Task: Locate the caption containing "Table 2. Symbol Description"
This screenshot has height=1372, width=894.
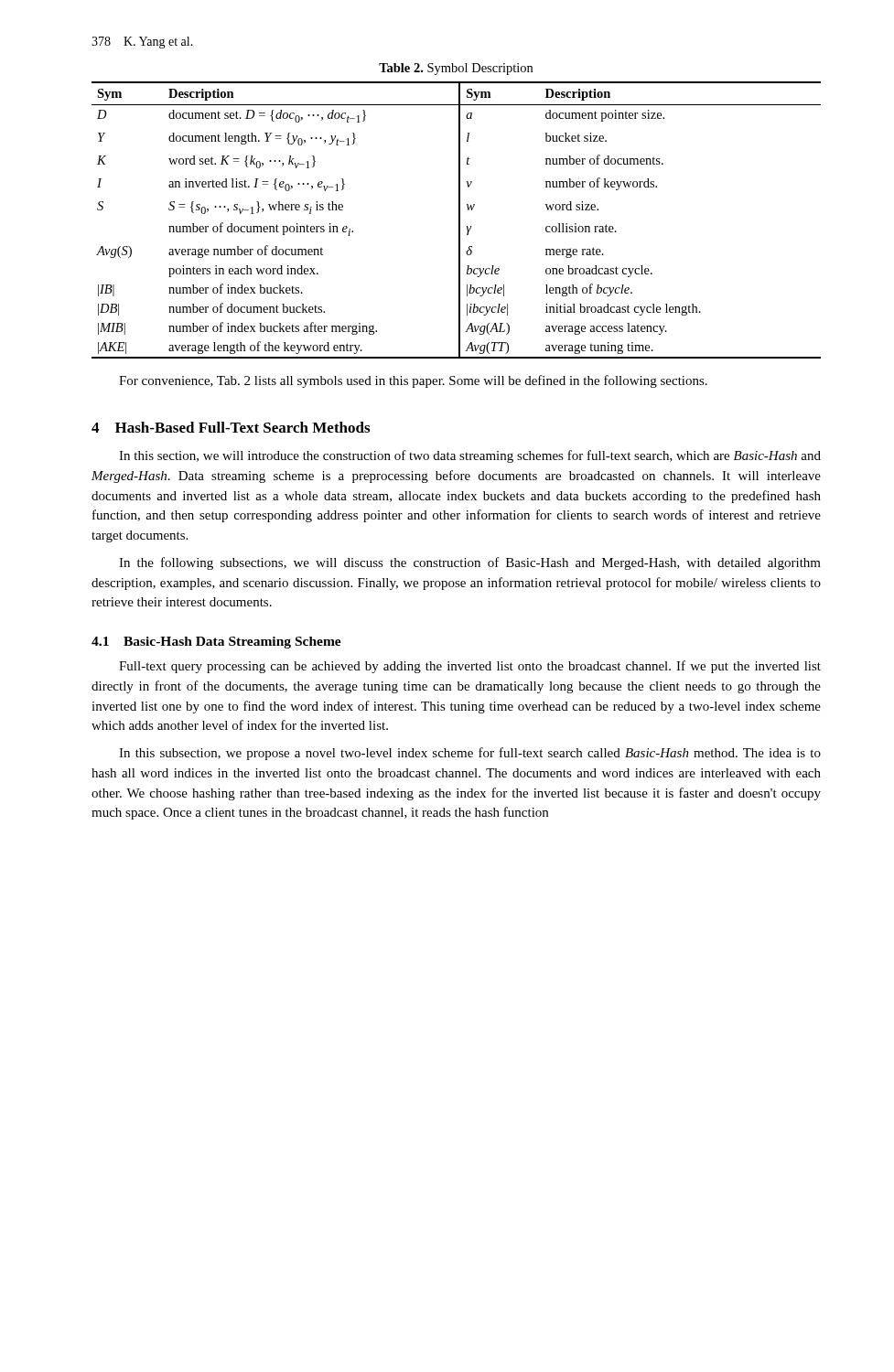Action: 456,68
